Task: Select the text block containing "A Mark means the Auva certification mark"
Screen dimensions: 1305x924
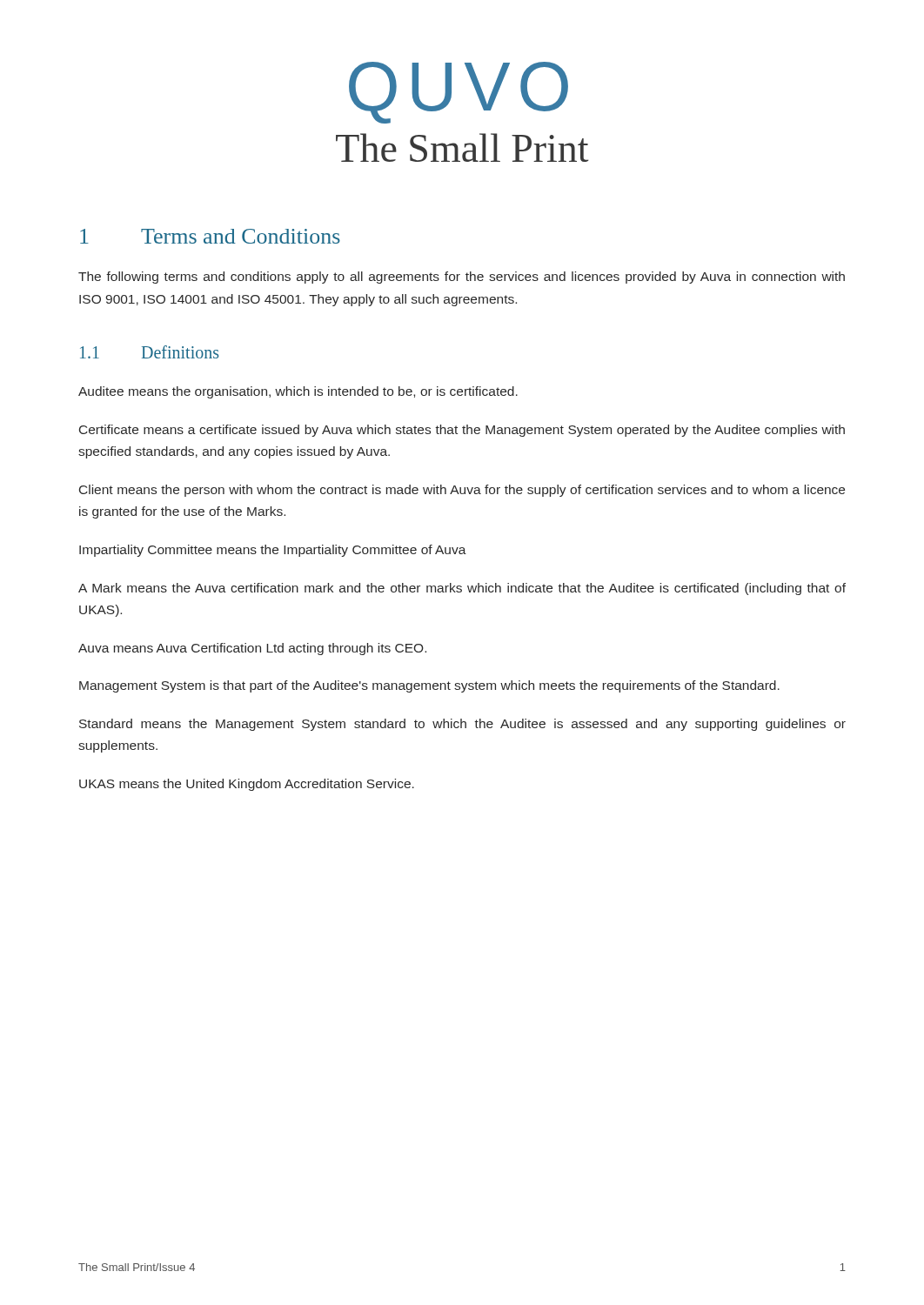Action: [x=462, y=598]
